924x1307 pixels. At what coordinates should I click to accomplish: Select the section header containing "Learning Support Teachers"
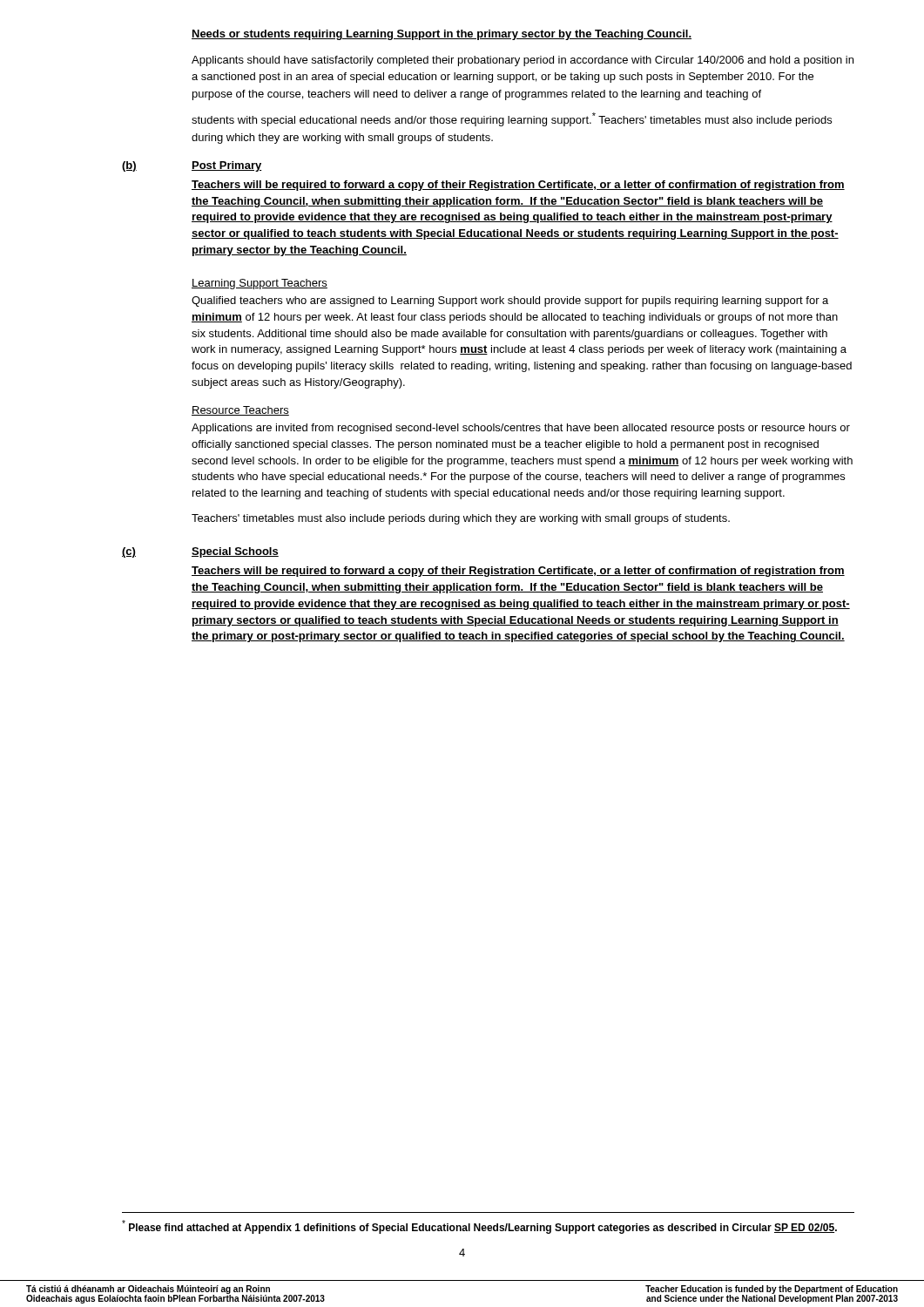tap(260, 283)
